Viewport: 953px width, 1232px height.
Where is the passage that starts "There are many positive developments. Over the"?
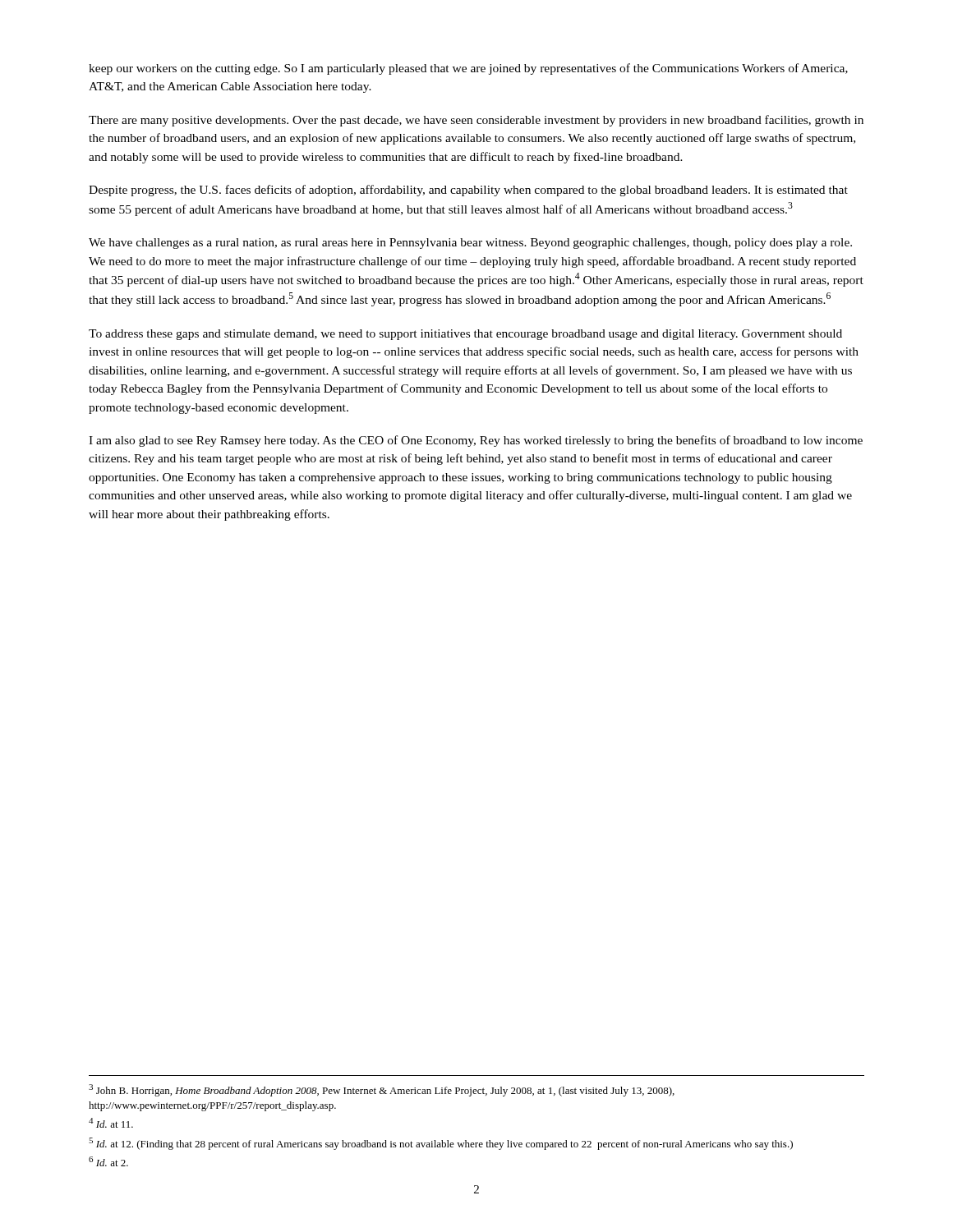click(476, 138)
